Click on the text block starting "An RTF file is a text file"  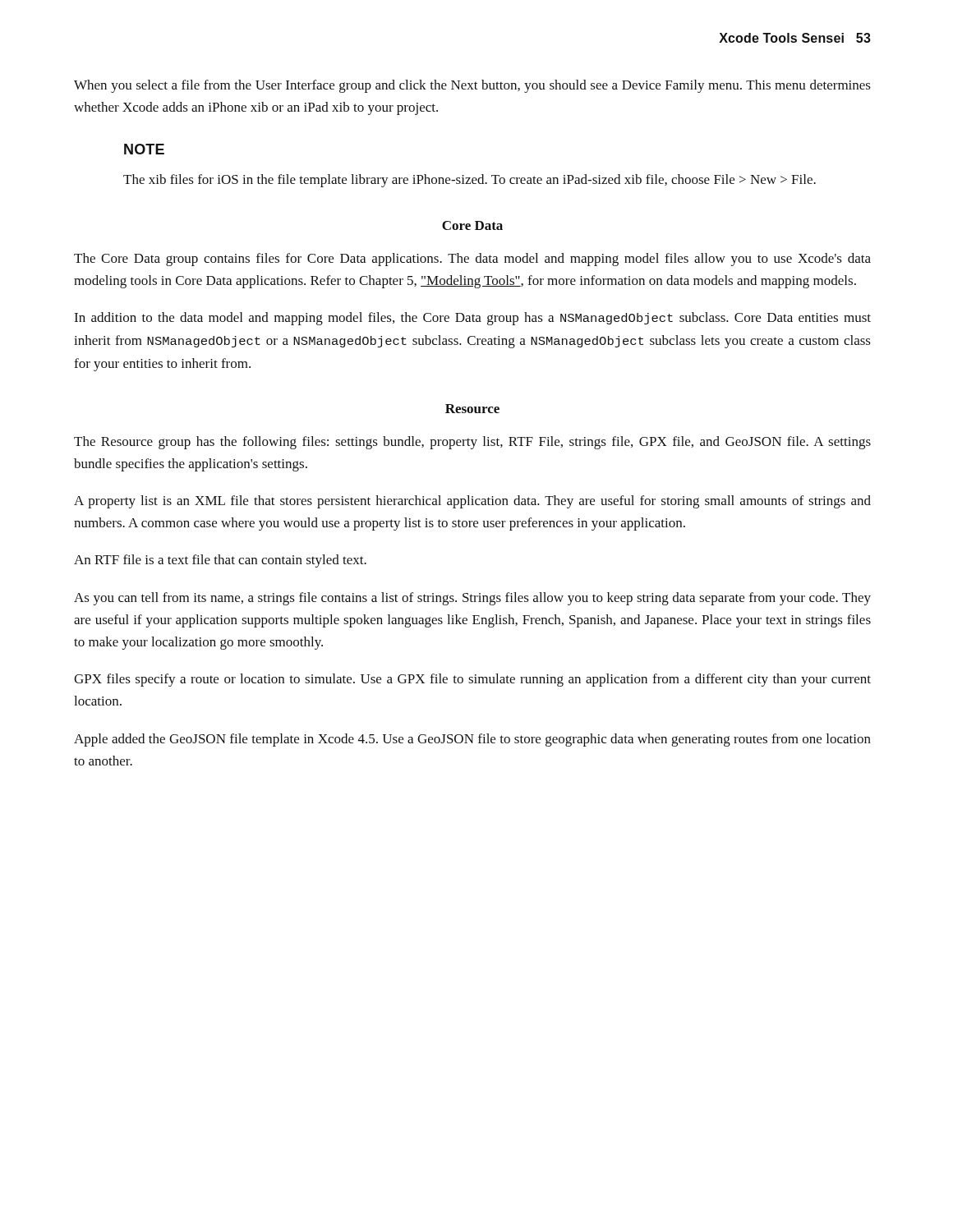[221, 560]
